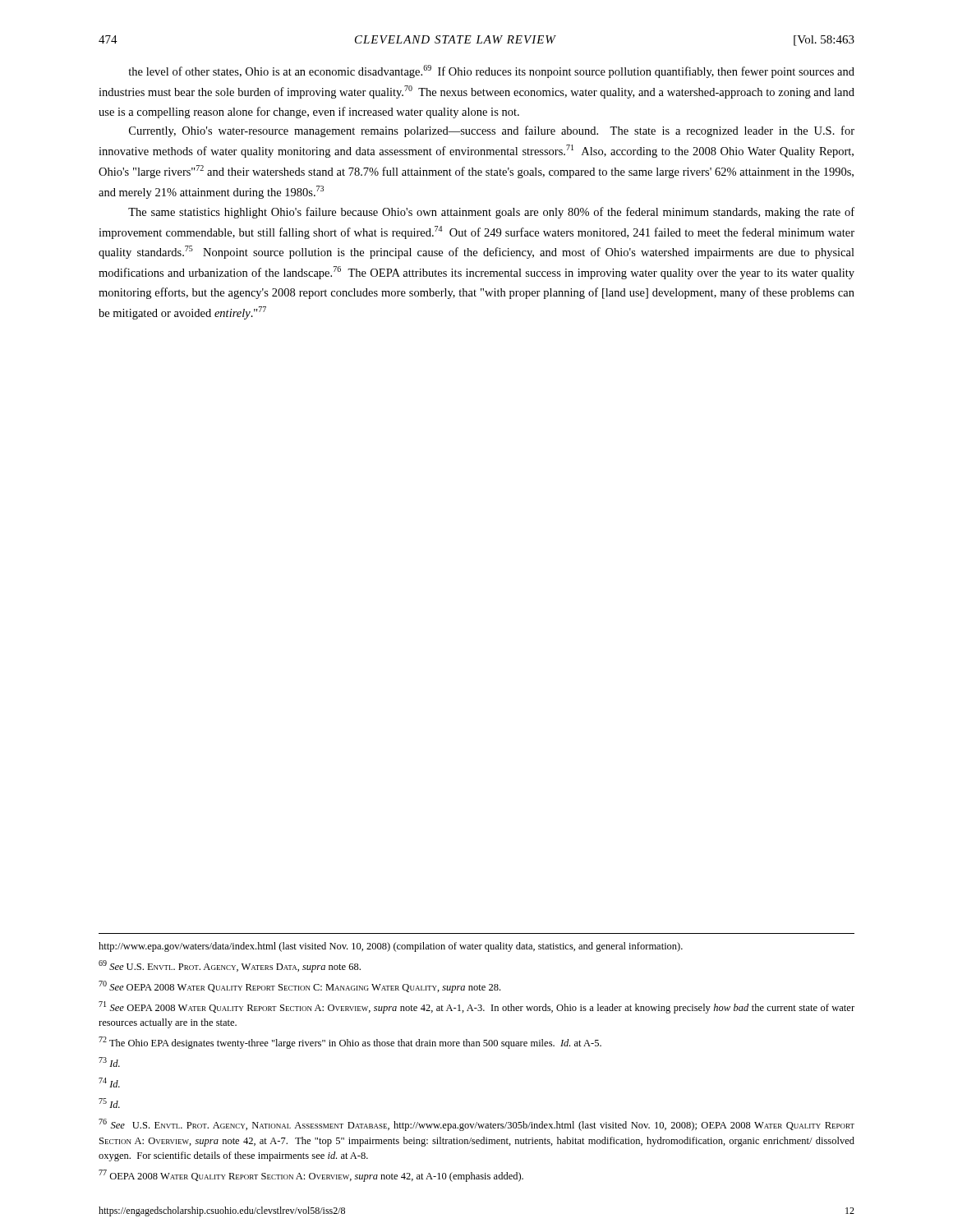The height and width of the screenshot is (1232, 953).
Task: Find the region starting "The same statistics highlight Ohio's failure because Ohio's"
Action: (x=476, y=263)
